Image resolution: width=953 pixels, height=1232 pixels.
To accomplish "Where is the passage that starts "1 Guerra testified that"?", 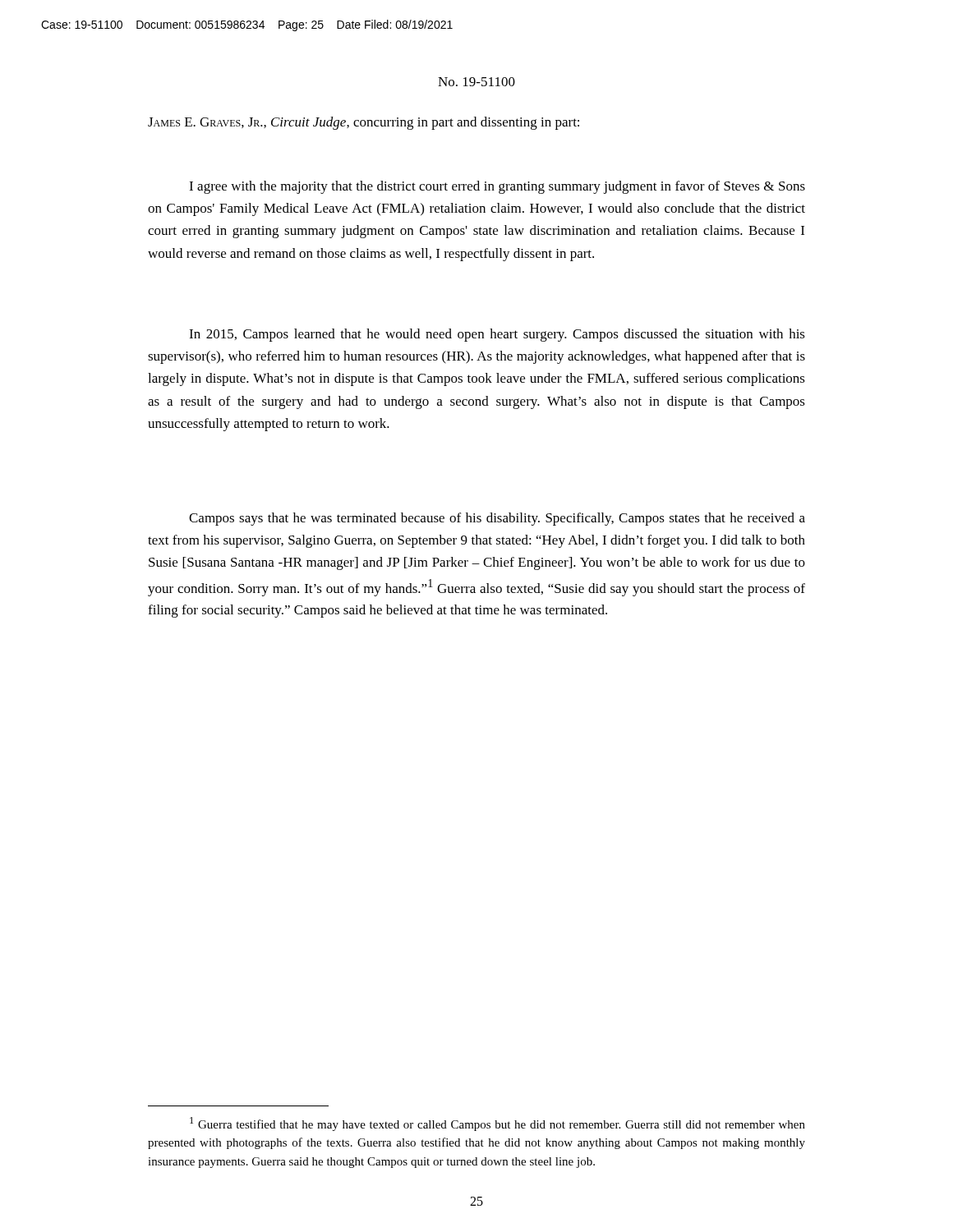I will [476, 1138].
